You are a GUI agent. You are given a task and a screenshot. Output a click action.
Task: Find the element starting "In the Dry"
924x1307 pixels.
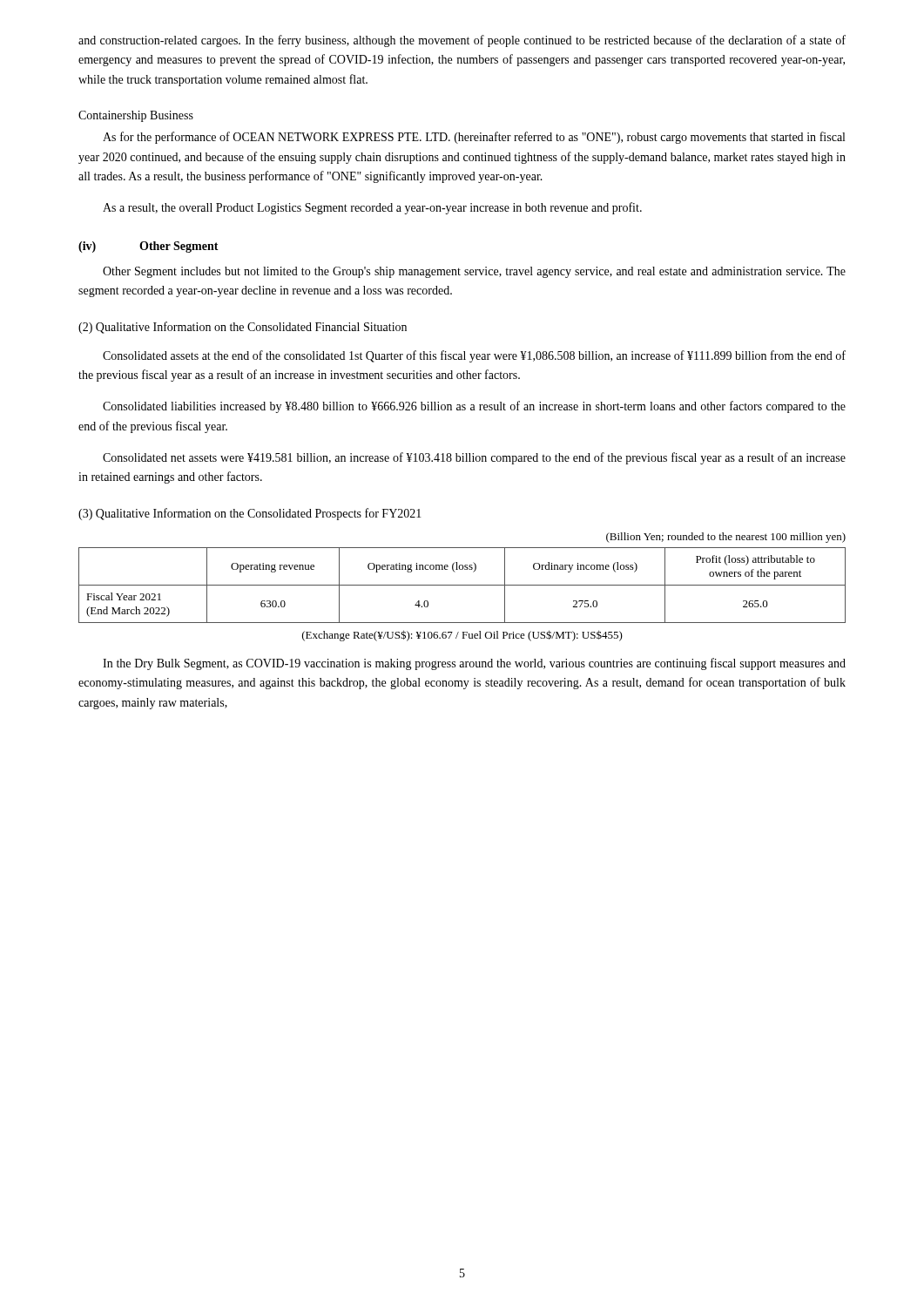[462, 684]
